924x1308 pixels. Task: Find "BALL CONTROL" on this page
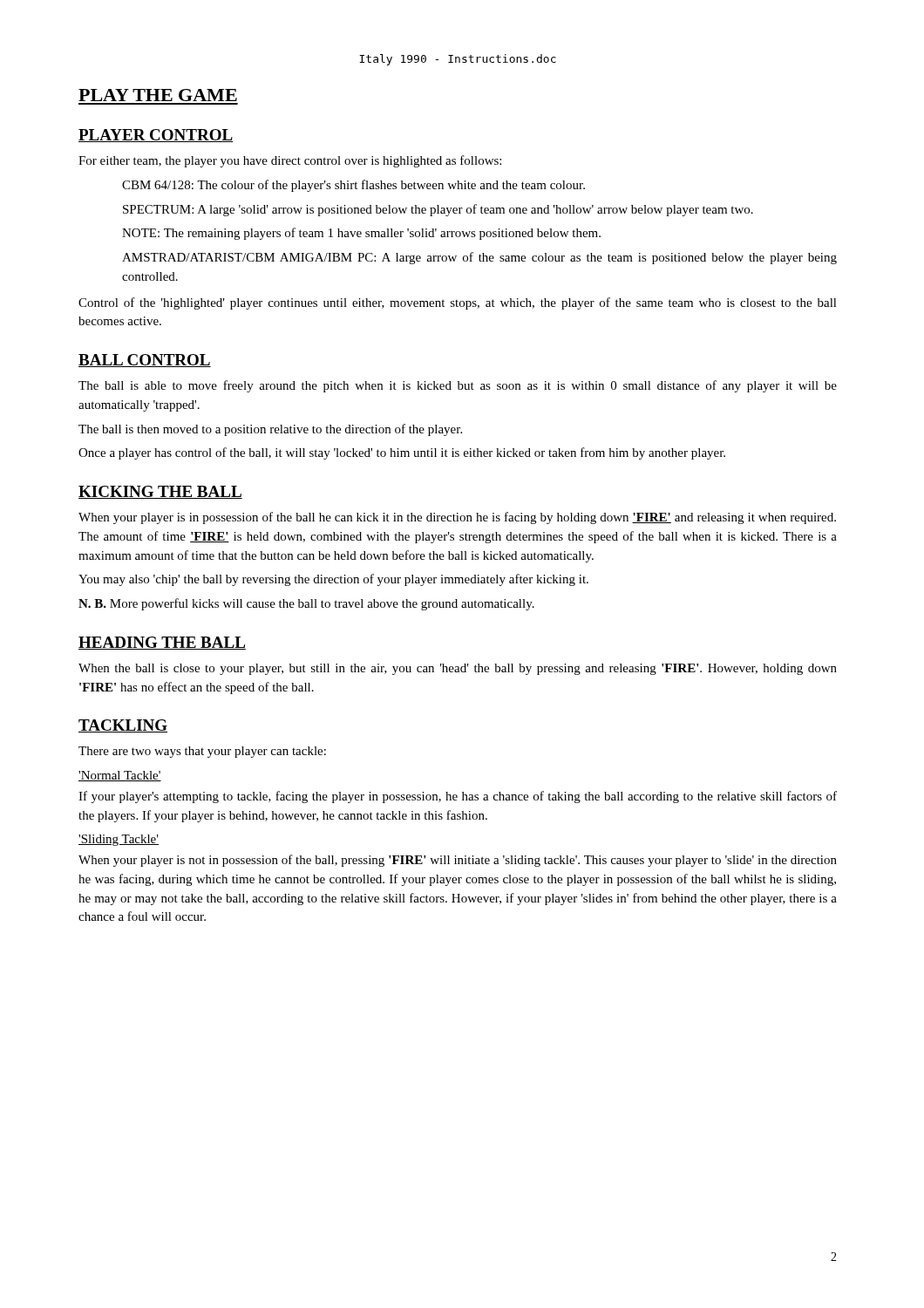coord(144,360)
